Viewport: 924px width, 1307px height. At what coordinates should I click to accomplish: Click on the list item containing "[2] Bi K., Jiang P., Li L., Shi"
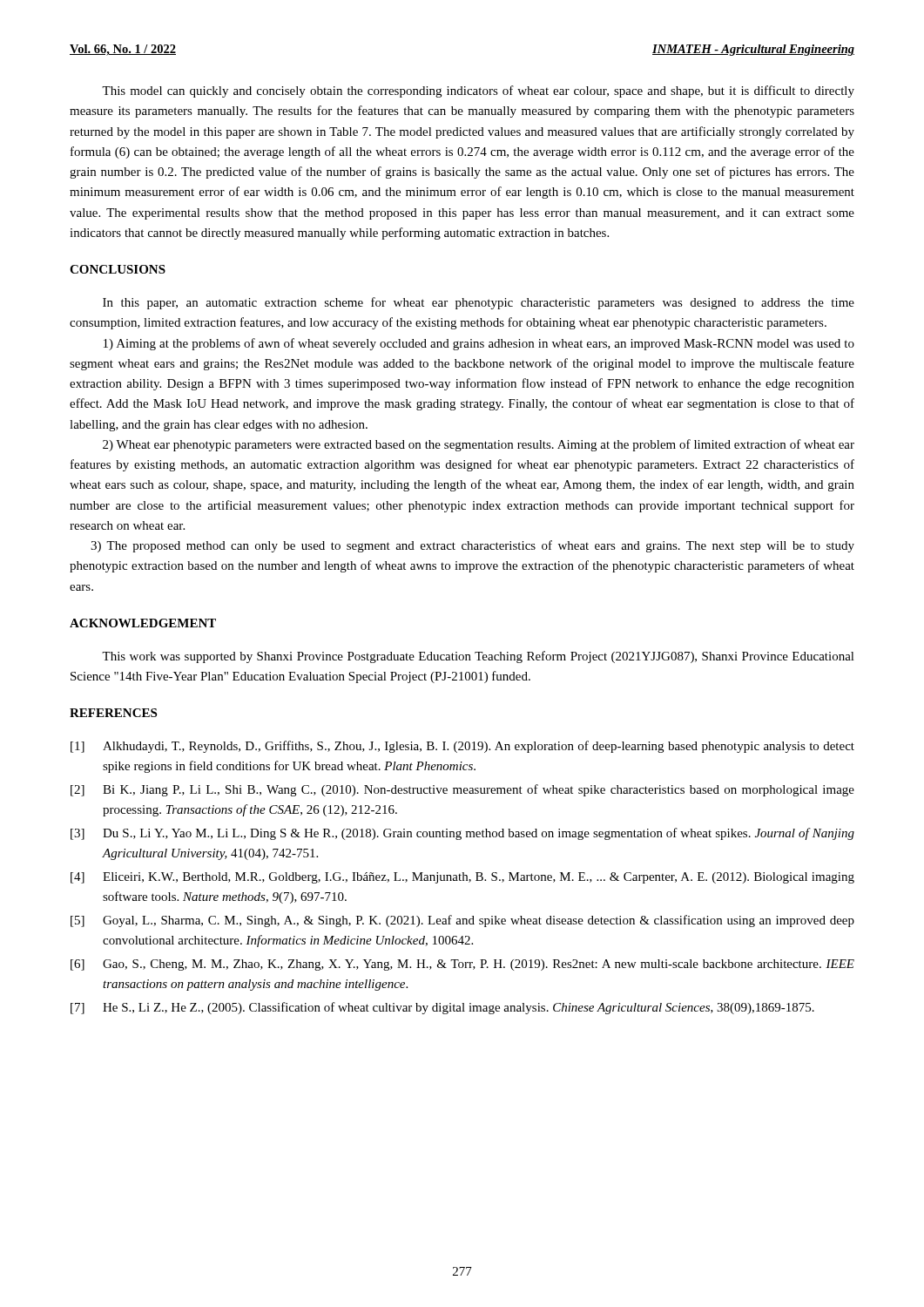coord(462,800)
